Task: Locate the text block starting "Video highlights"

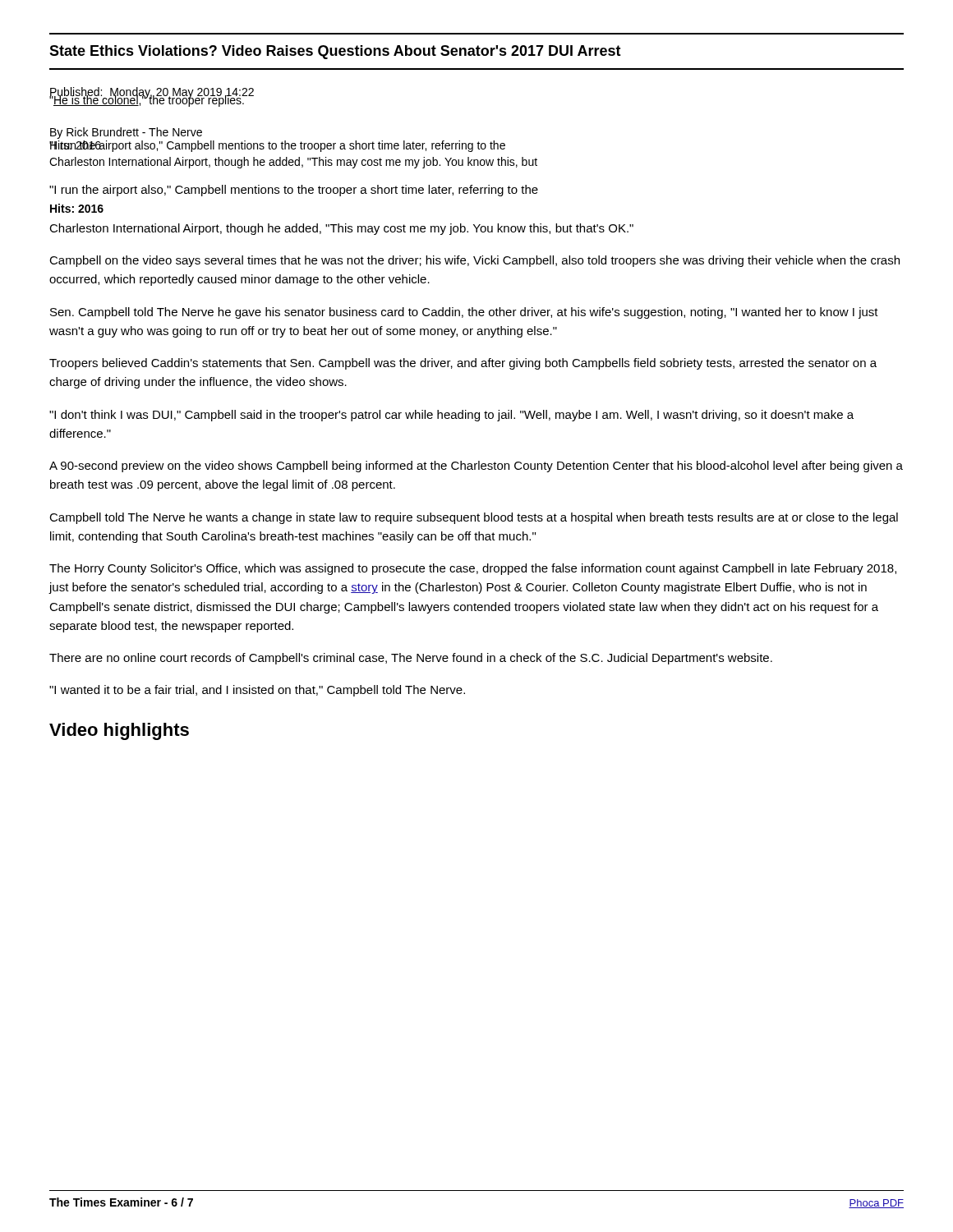Action: [x=119, y=730]
